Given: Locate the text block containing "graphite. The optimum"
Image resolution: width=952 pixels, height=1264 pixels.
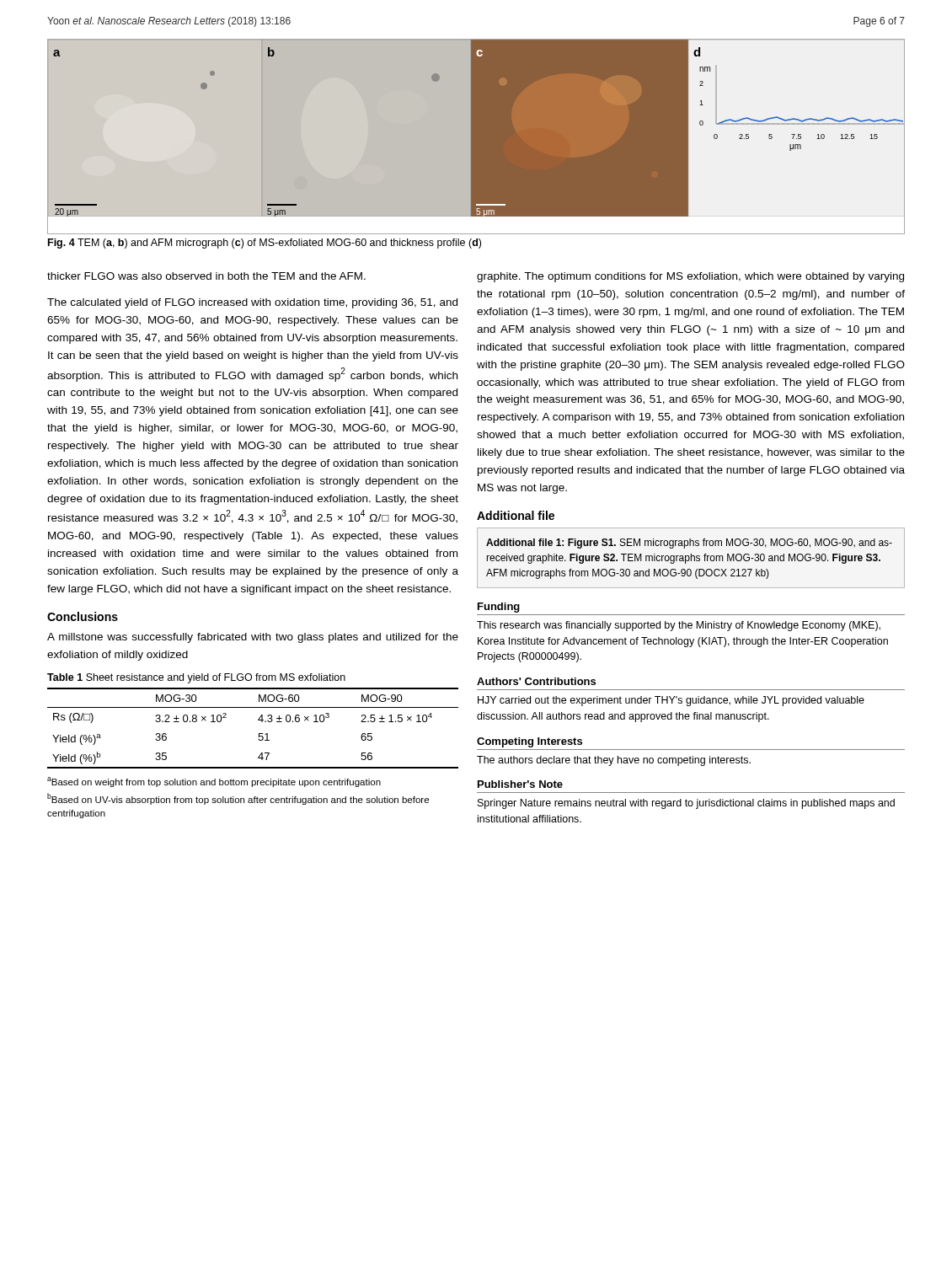Looking at the screenshot, I should click(x=691, y=382).
